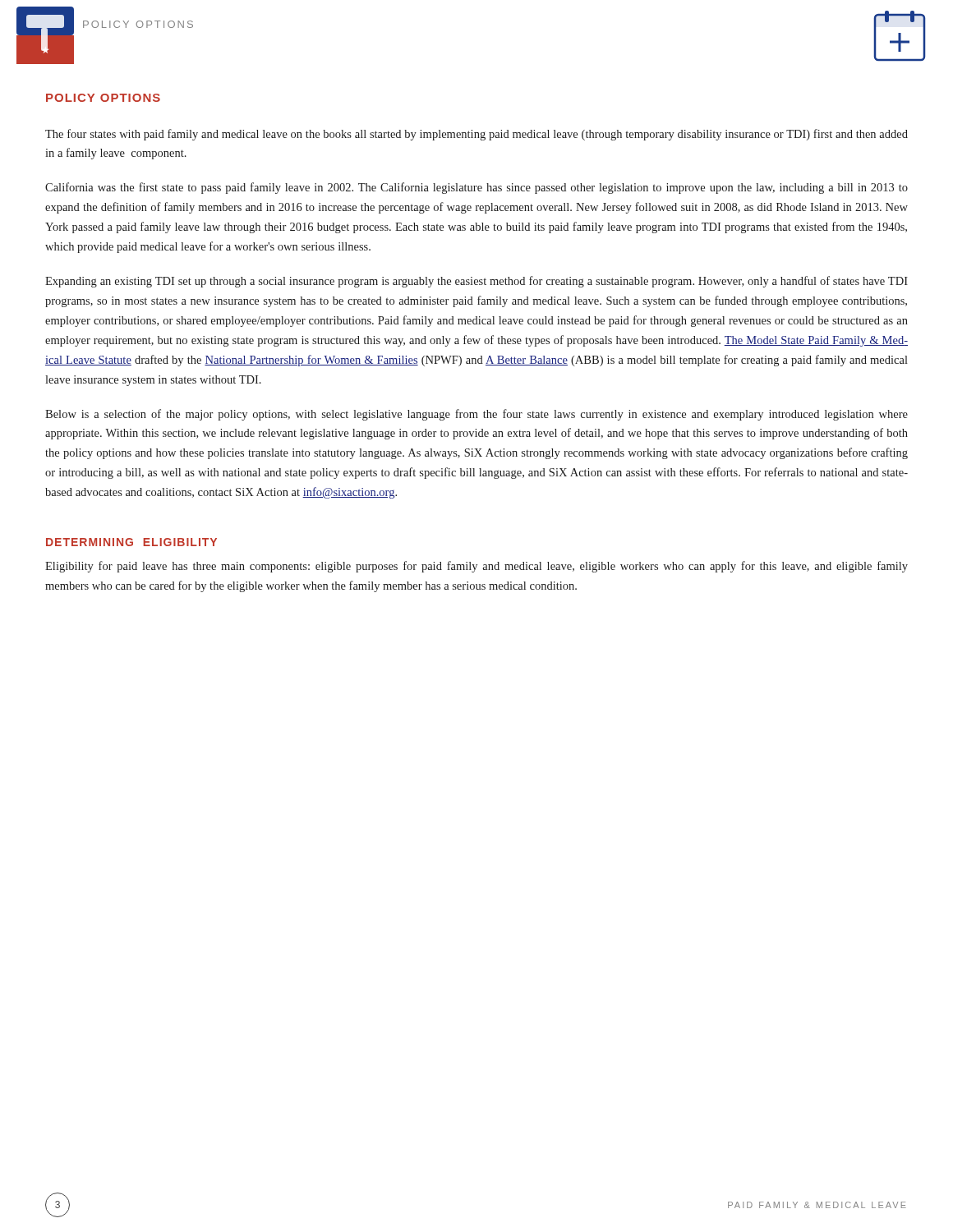The width and height of the screenshot is (953, 1232).
Task: Locate the element starting "Expanding an existing TDI set"
Action: pos(476,331)
